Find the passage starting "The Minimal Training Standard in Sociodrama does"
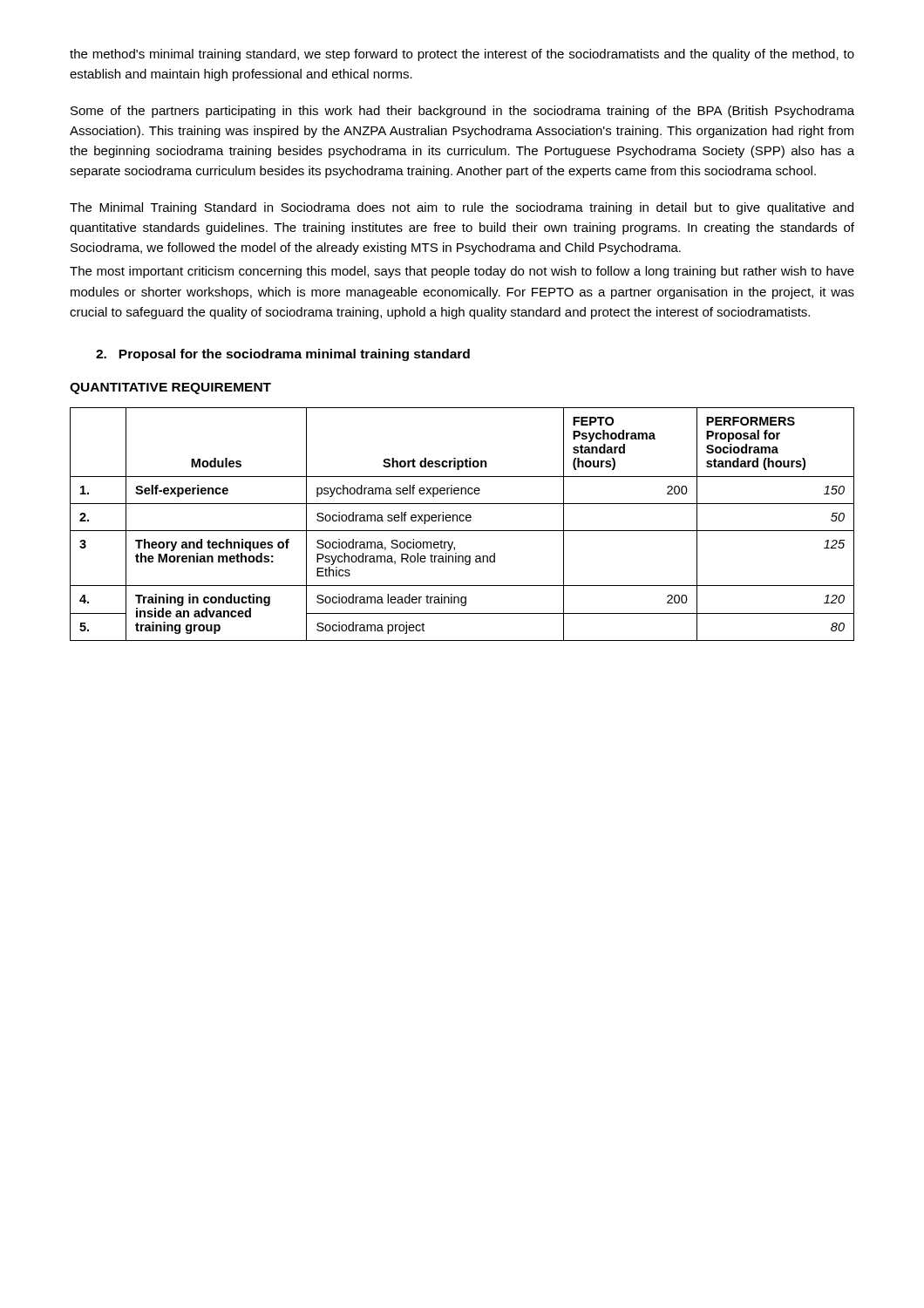 pyautogui.click(x=462, y=227)
